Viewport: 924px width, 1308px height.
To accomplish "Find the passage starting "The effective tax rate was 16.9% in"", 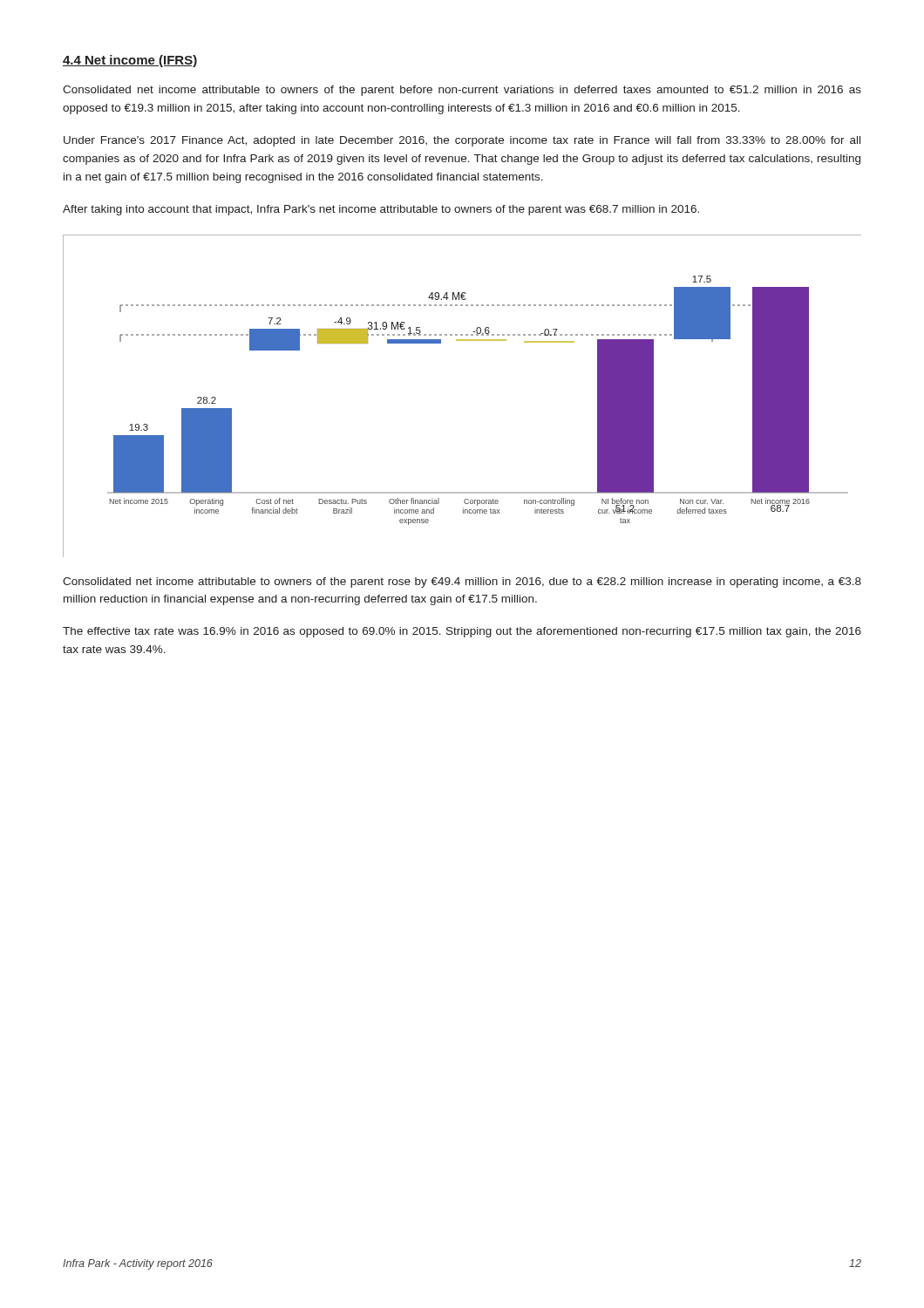I will (462, 640).
